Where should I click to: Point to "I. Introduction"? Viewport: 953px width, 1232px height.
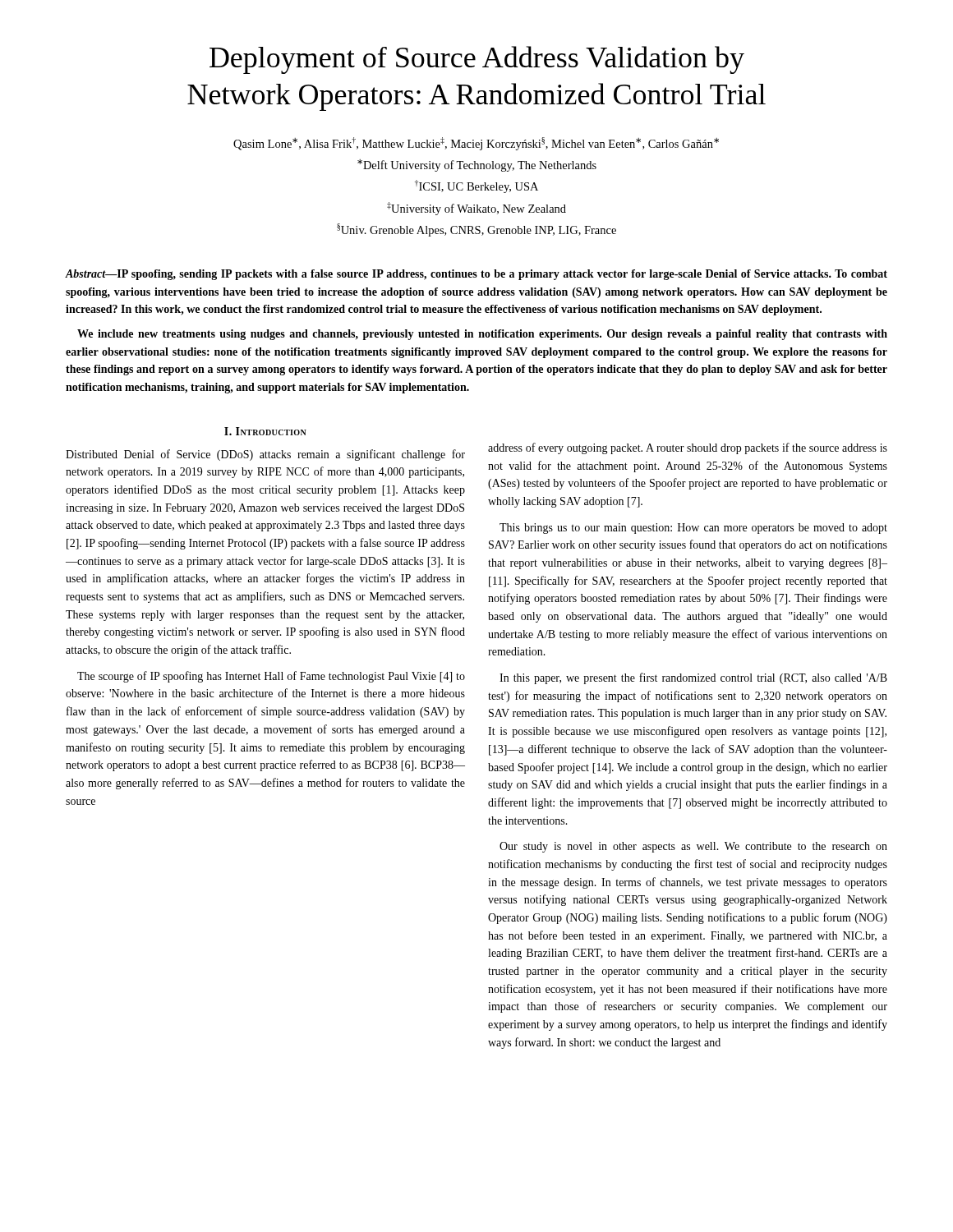tap(265, 431)
